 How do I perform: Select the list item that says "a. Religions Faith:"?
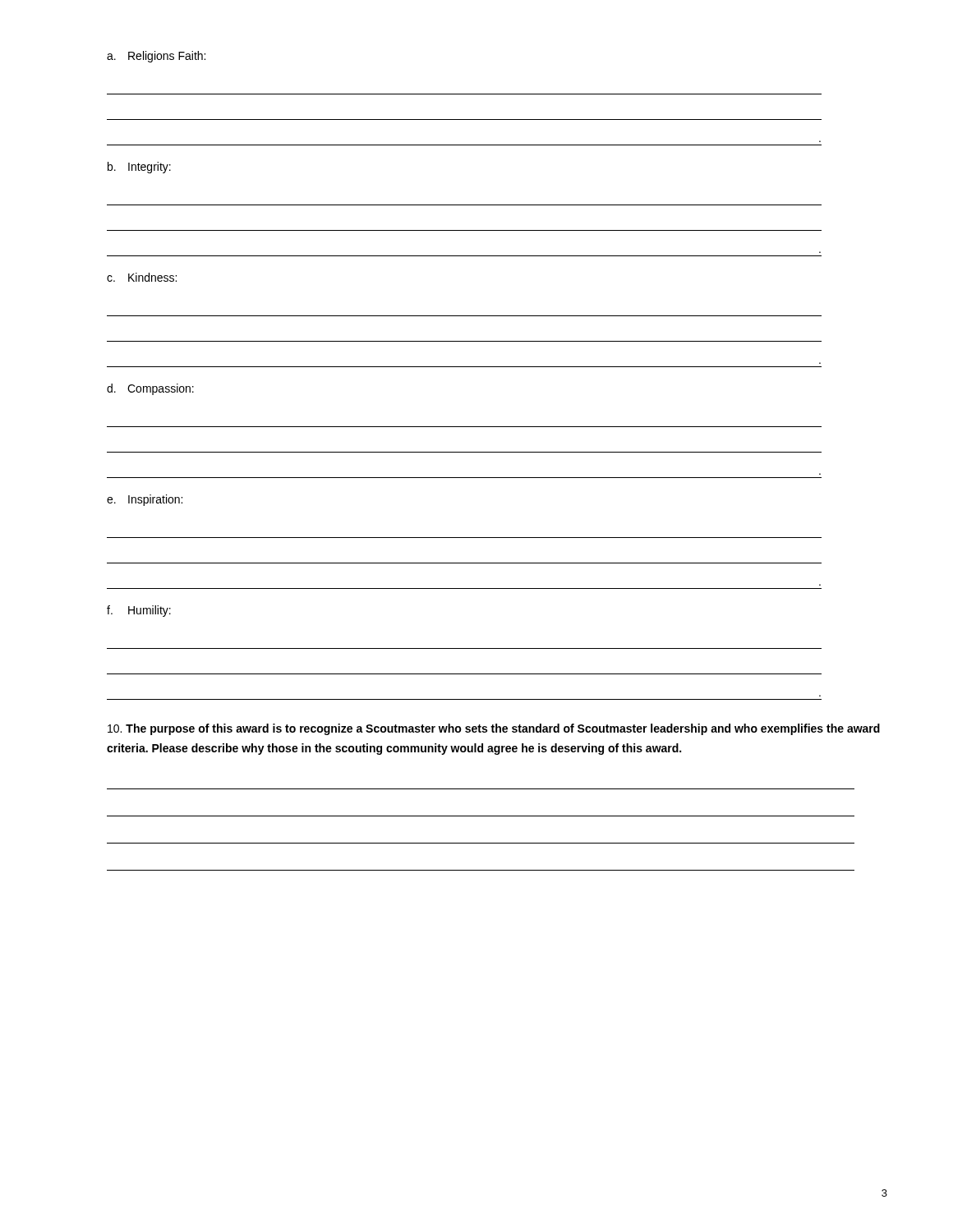coord(497,97)
